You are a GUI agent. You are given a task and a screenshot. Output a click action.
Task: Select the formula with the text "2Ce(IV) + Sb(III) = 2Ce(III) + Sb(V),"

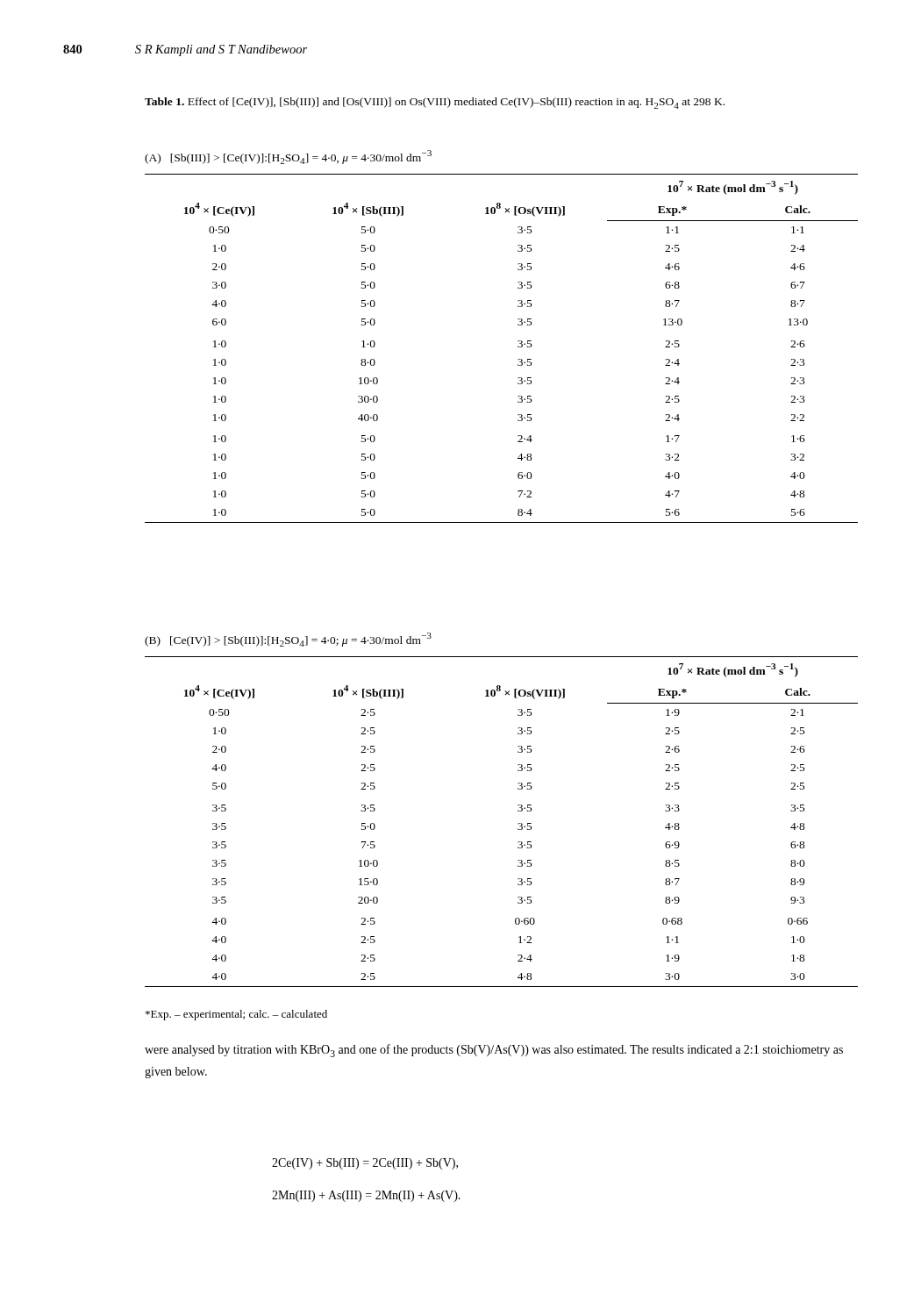pyautogui.click(x=365, y=1163)
